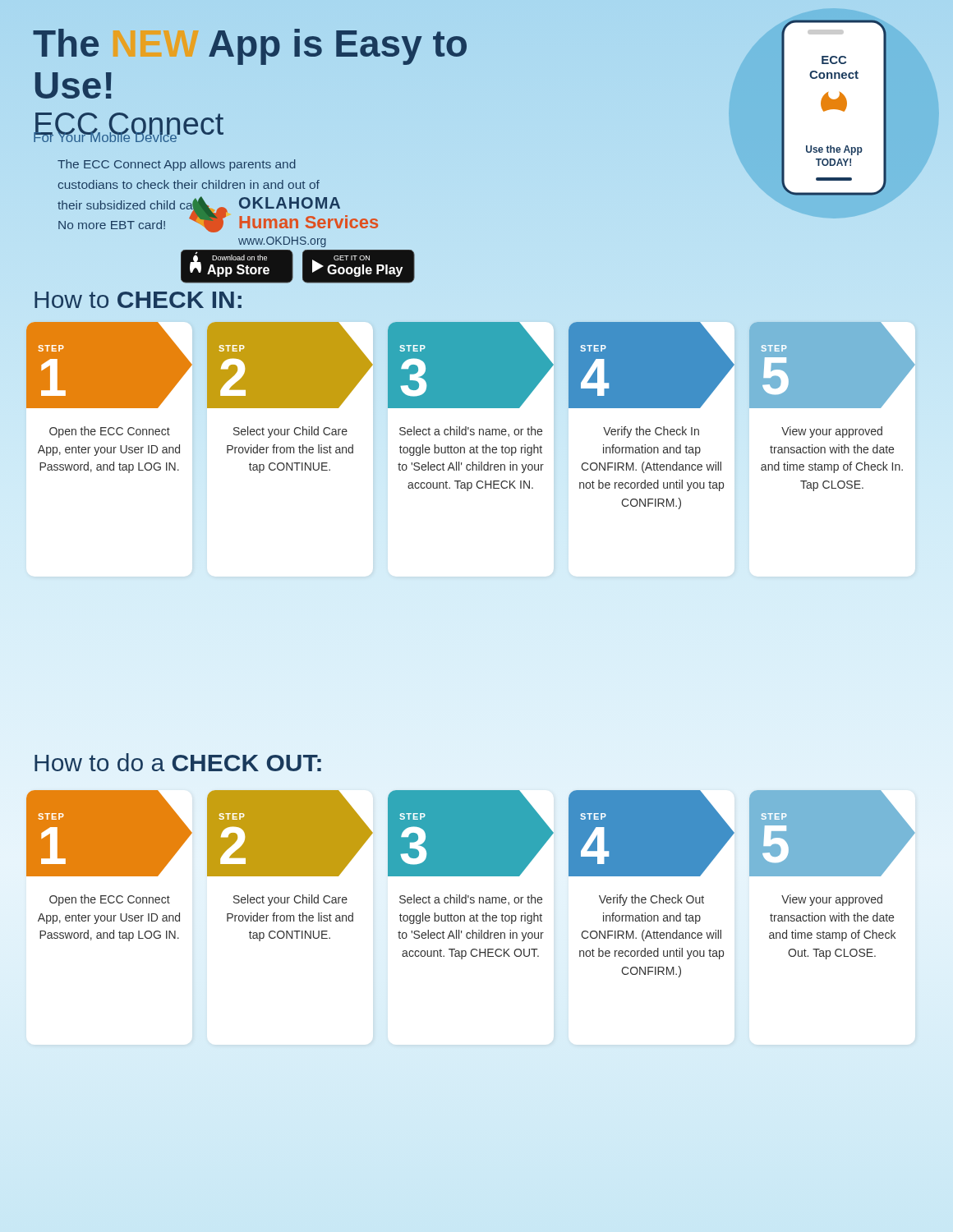Locate the list item that reads "STEP 4 Verify the Check Out information and"
The height and width of the screenshot is (1232, 953).
click(x=652, y=889)
